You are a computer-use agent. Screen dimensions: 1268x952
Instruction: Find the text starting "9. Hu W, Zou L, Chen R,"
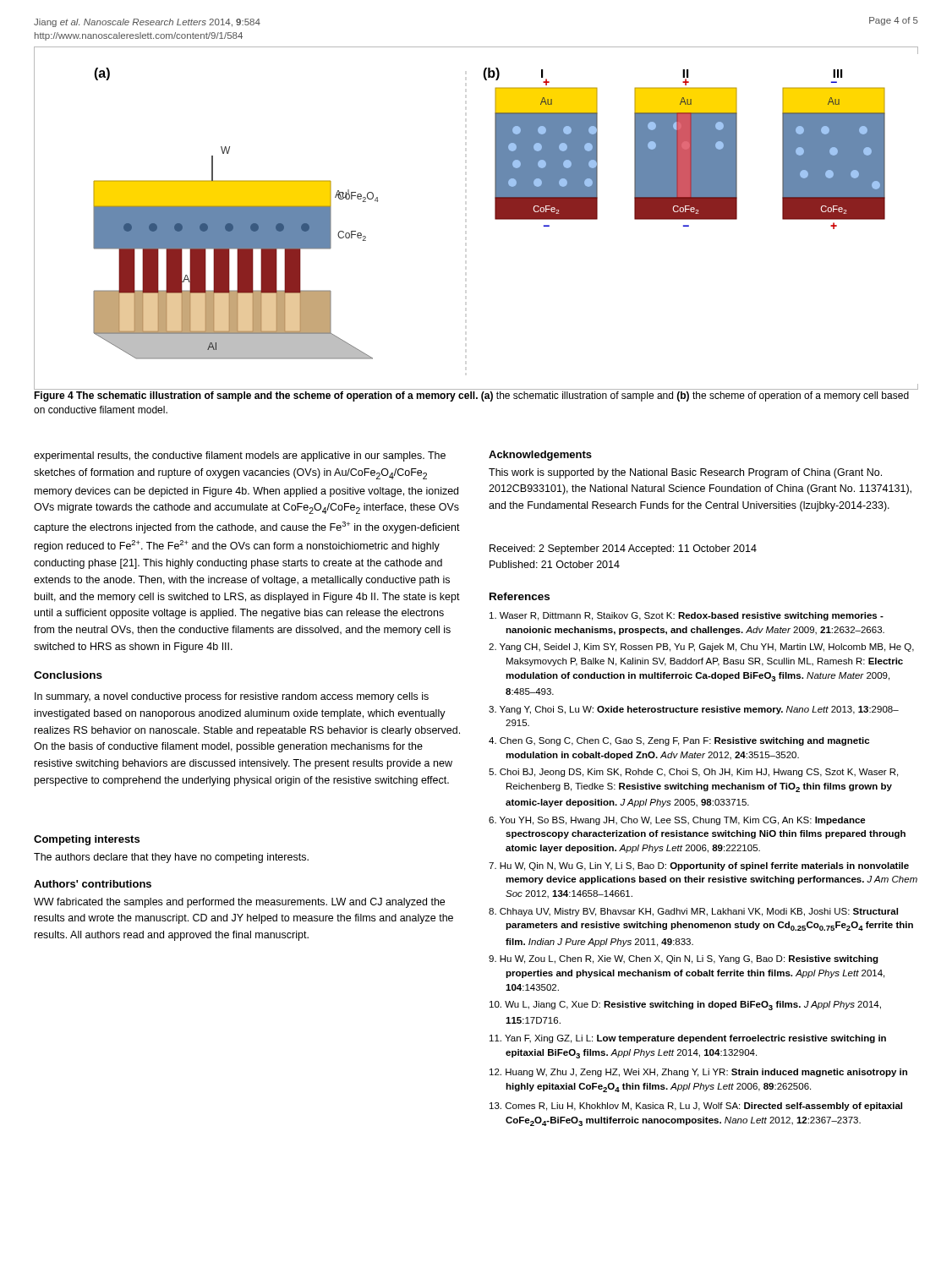tap(687, 973)
